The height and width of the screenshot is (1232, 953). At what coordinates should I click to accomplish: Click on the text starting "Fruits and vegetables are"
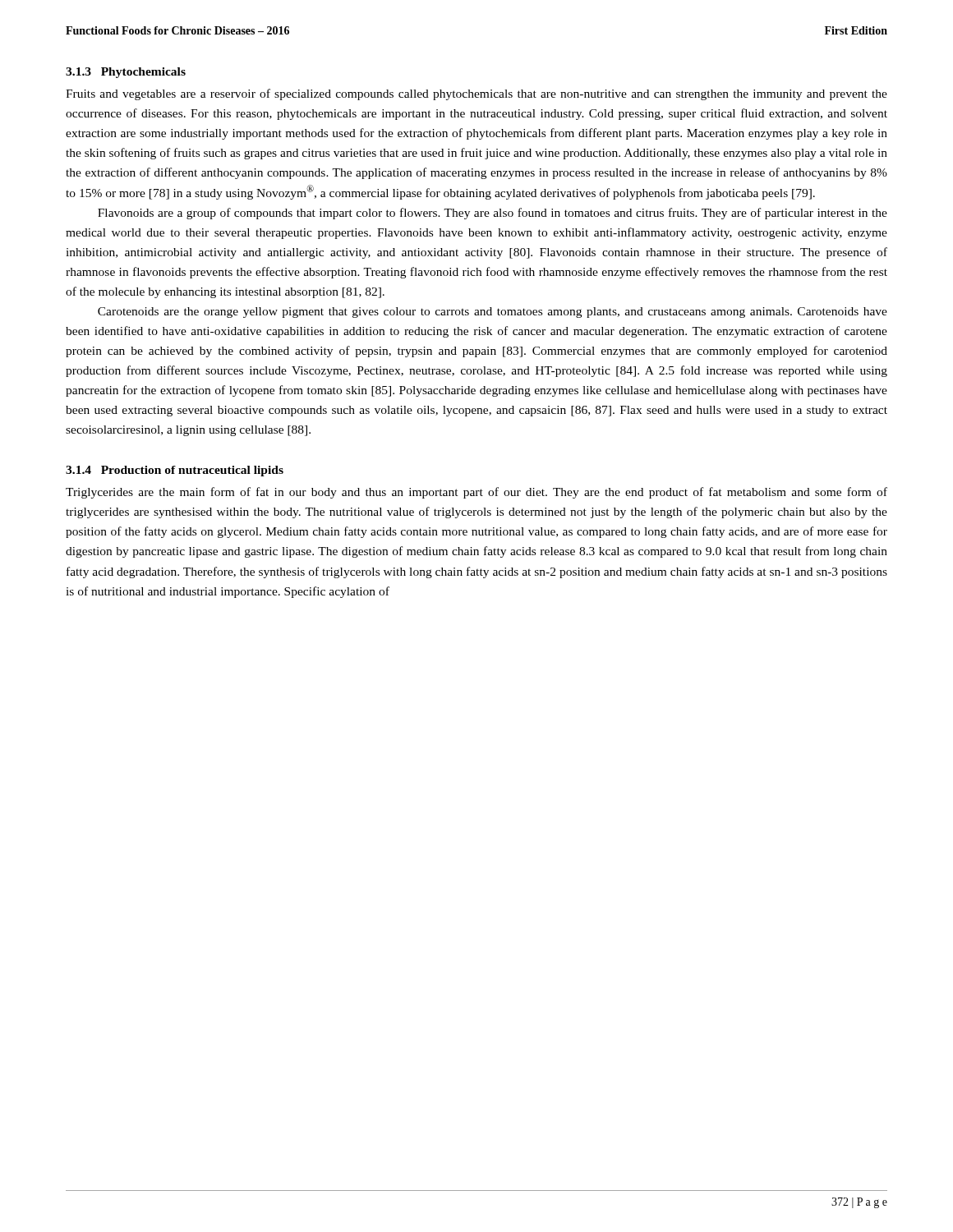[476, 262]
